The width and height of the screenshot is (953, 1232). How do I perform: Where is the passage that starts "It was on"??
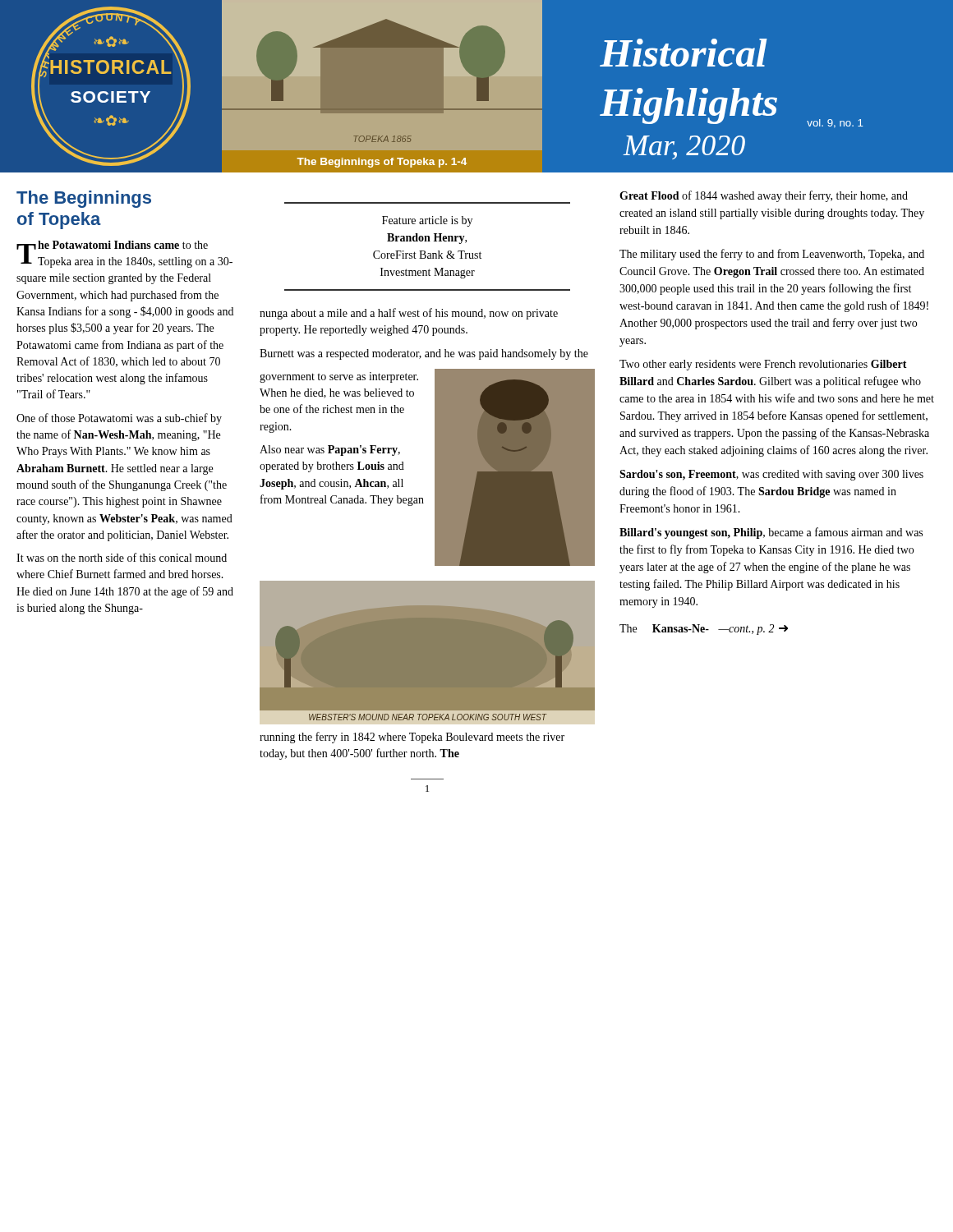click(x=126, y=584)
